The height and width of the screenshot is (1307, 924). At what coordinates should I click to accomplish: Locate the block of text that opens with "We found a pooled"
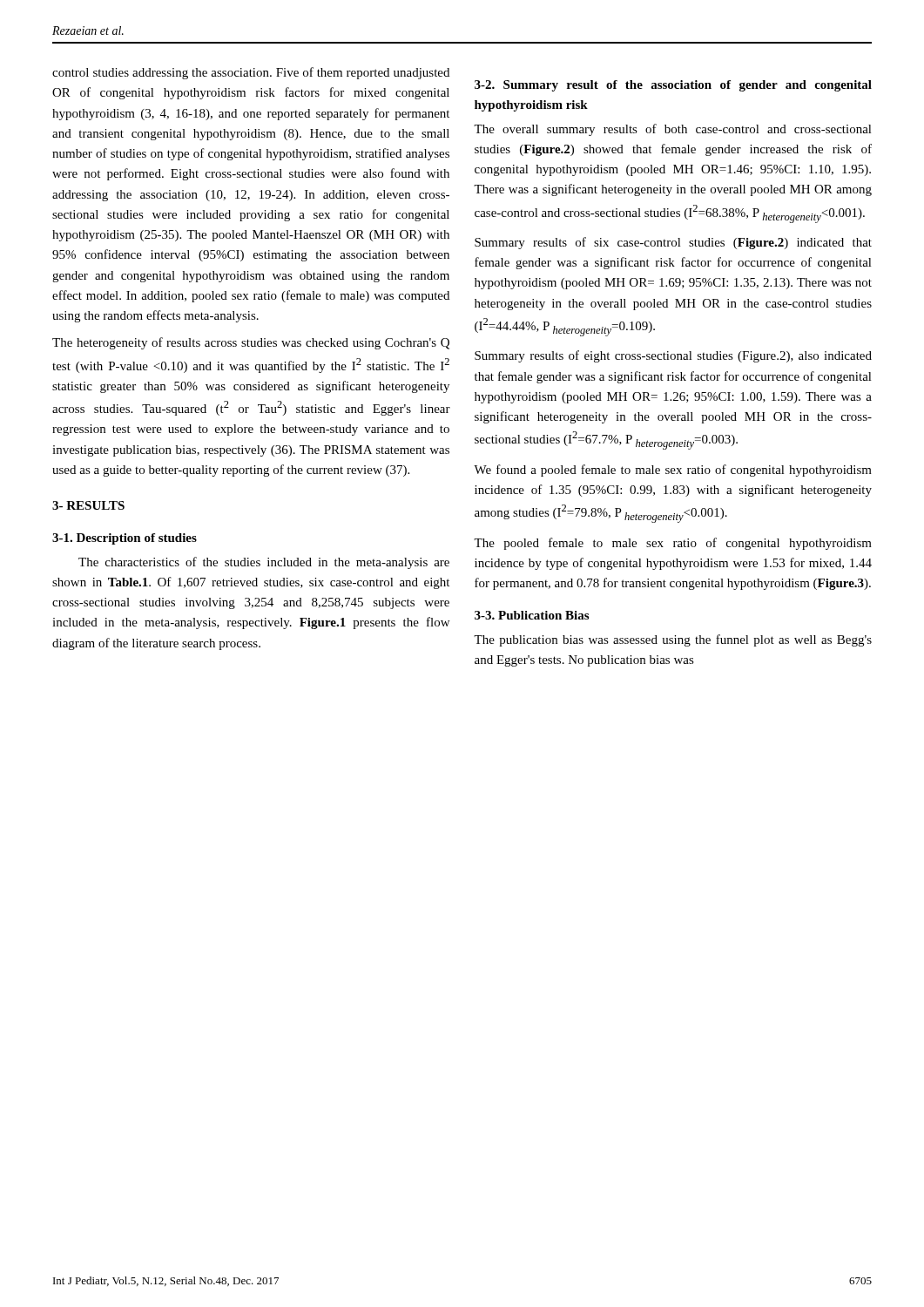[673, 493]
